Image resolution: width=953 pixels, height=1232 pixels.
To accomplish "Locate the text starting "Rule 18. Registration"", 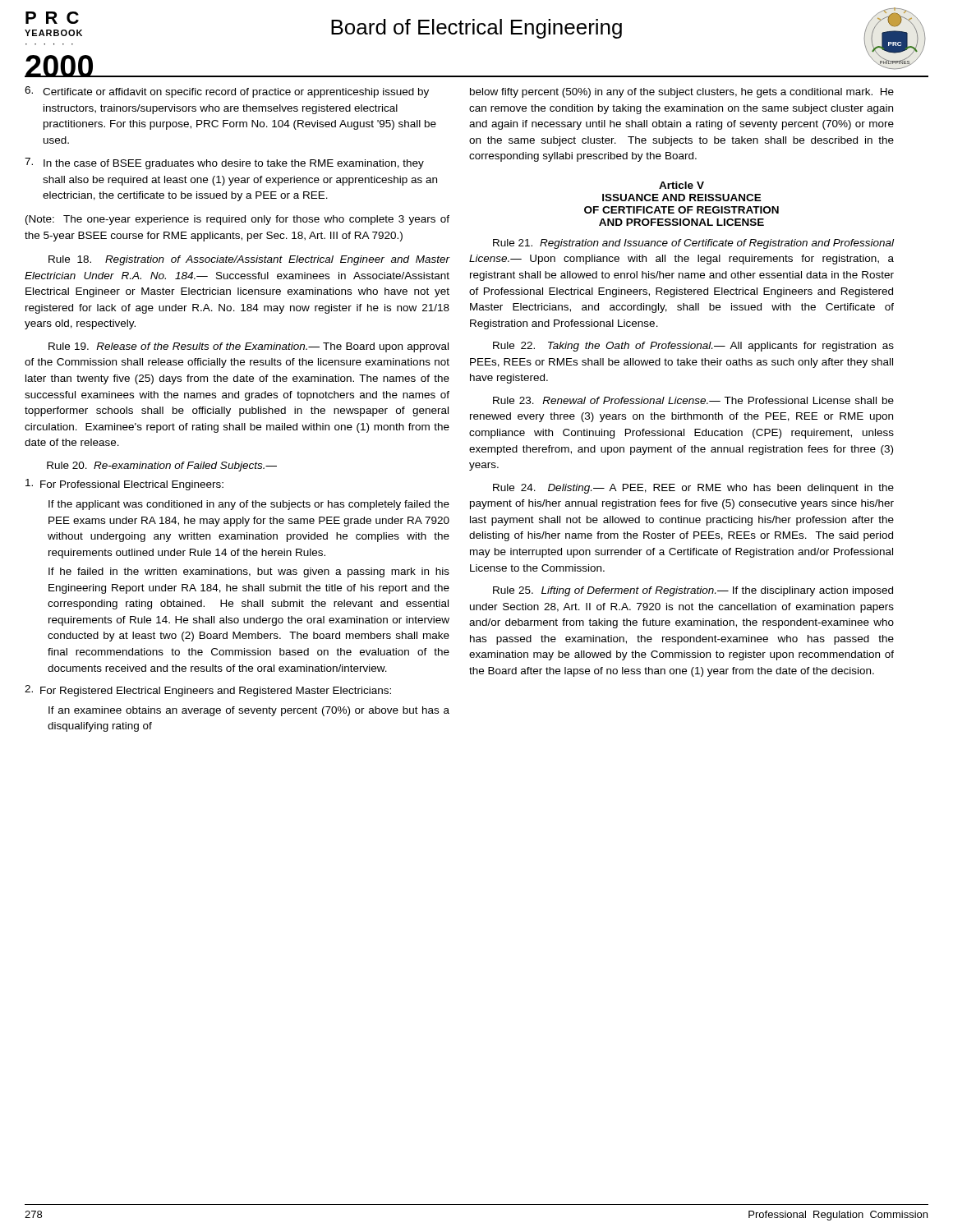I will [237, 291].
